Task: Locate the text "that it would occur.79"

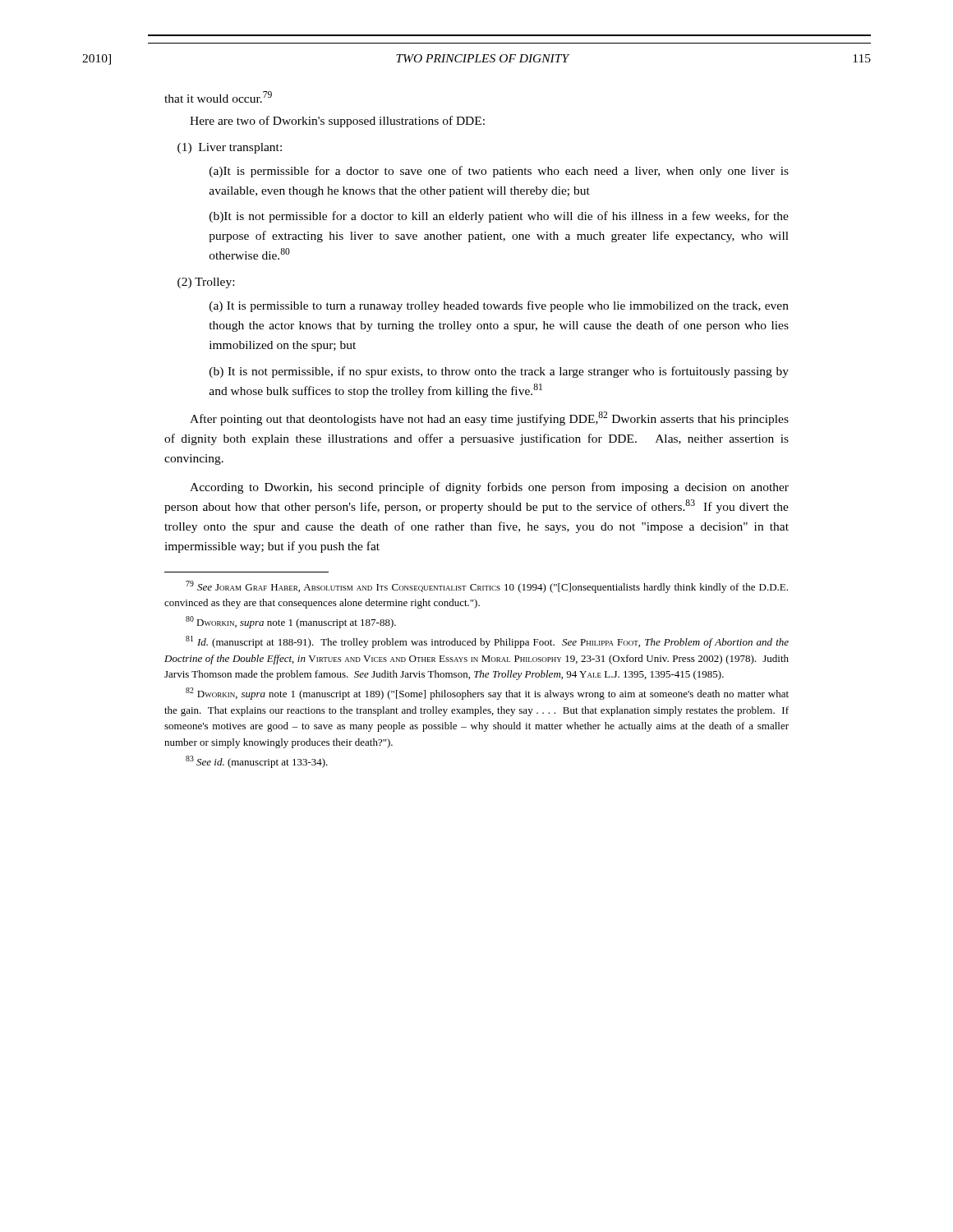Action: tap(218, 97)
